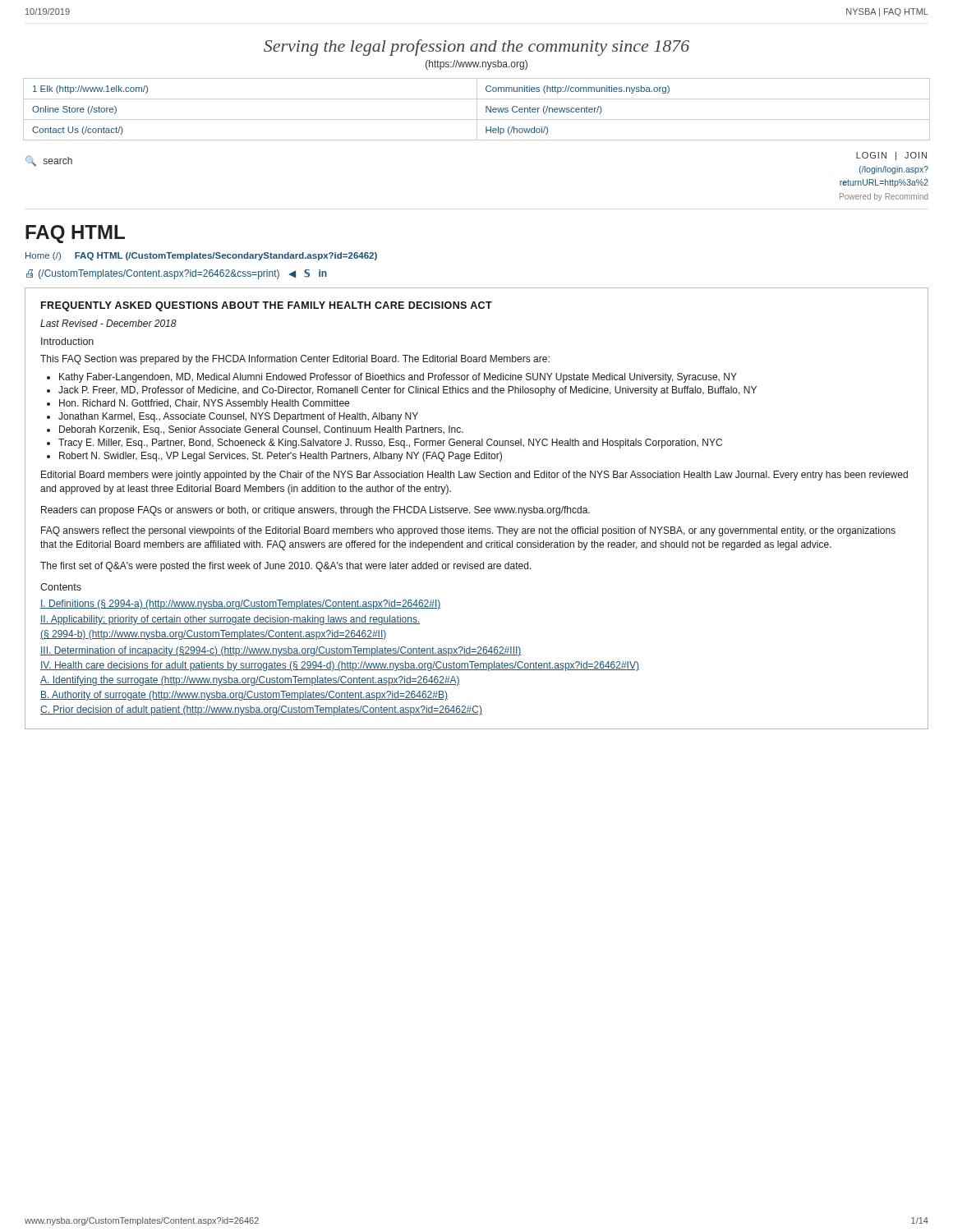Find the list item containing "Kathy Faber-Langendoen, MD, Medical Alumni"
This screenshot has height=1232, width=953.
(398, 377)
